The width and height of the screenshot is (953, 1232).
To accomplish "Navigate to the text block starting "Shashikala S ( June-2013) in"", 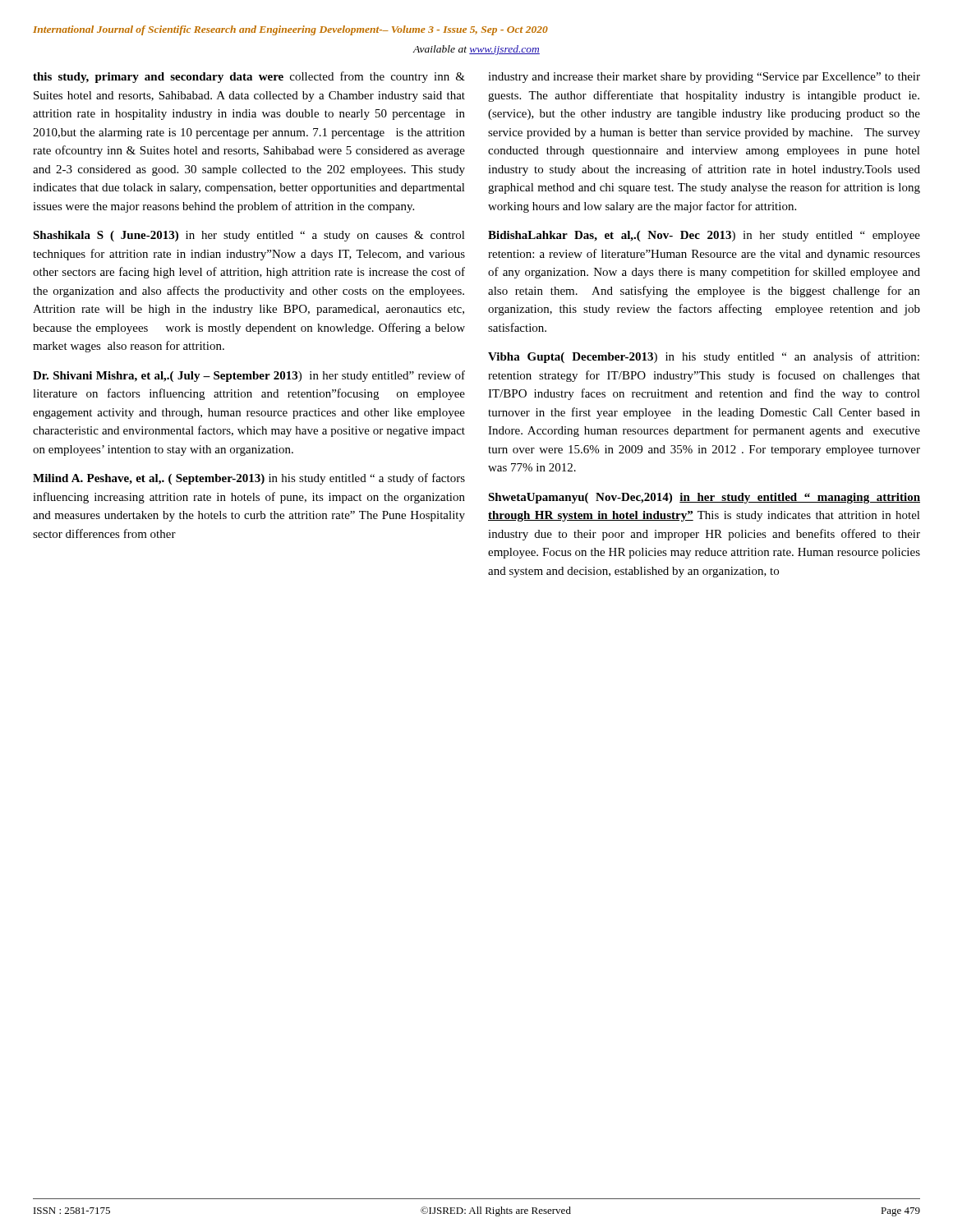I will coord(249,291).
